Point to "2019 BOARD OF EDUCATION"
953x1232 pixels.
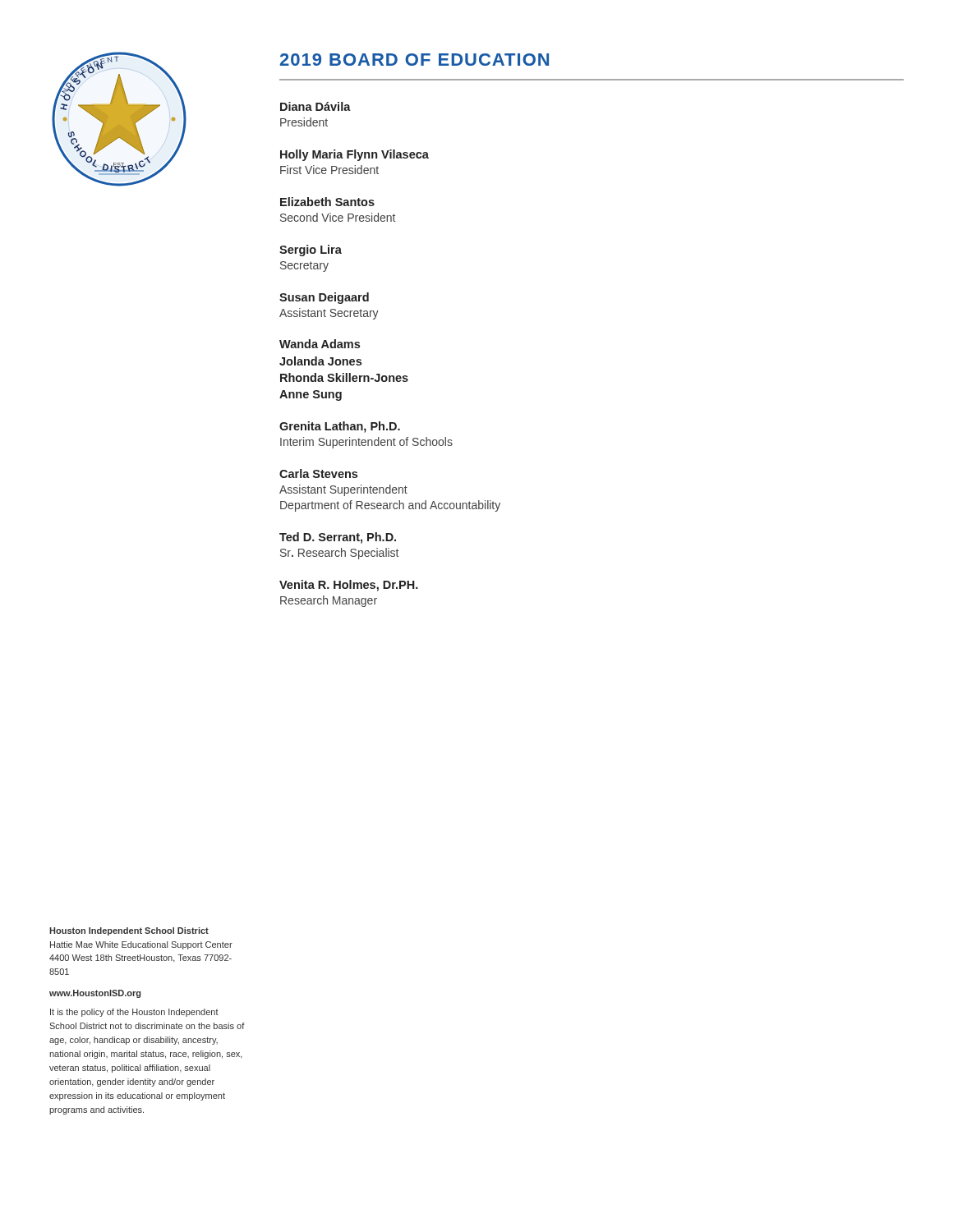pyautogui.click(x=415, y=60)
